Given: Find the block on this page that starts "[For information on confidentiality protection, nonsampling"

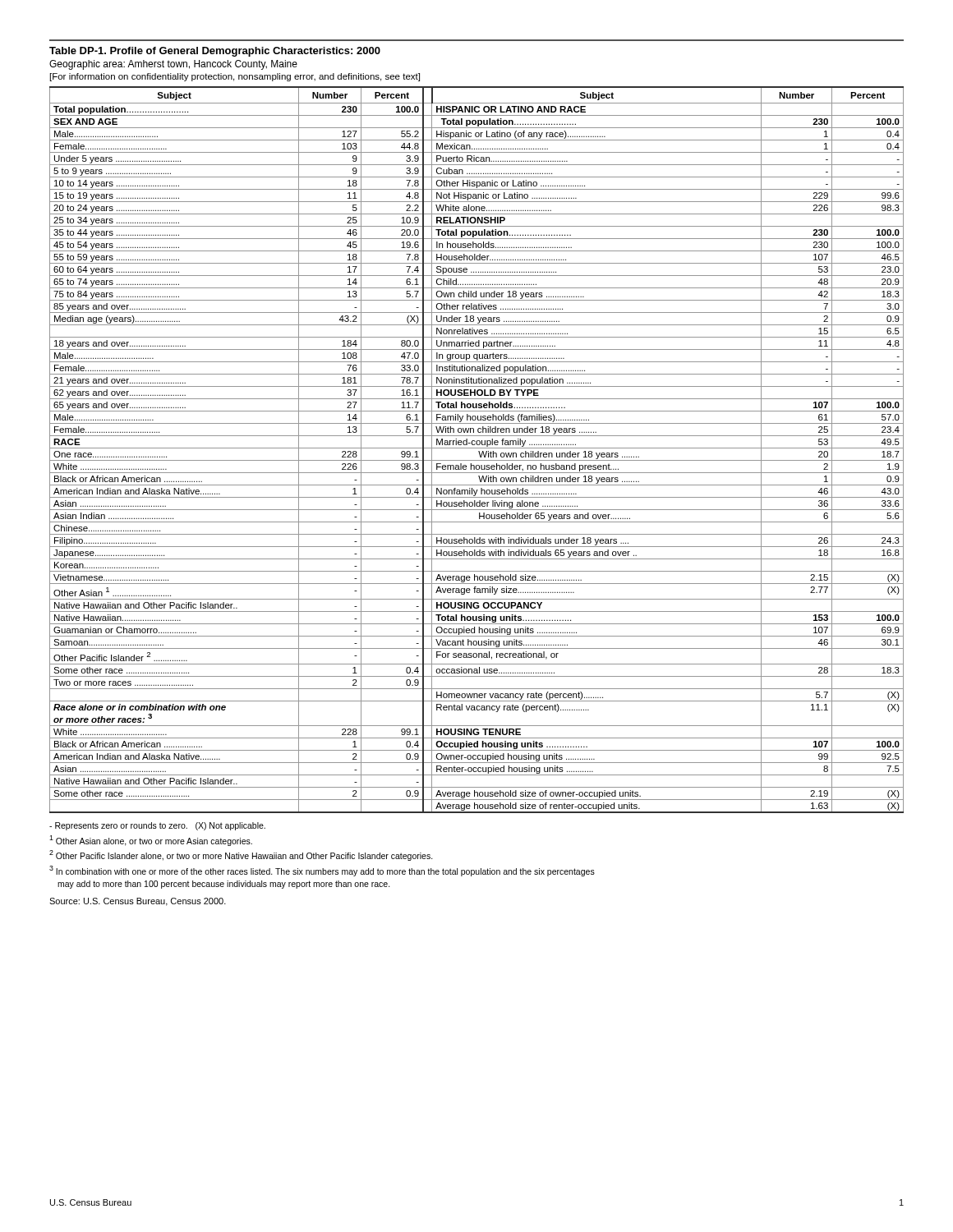Looking at the screenshot, I should pyautogui.click(x=235, y=76).
